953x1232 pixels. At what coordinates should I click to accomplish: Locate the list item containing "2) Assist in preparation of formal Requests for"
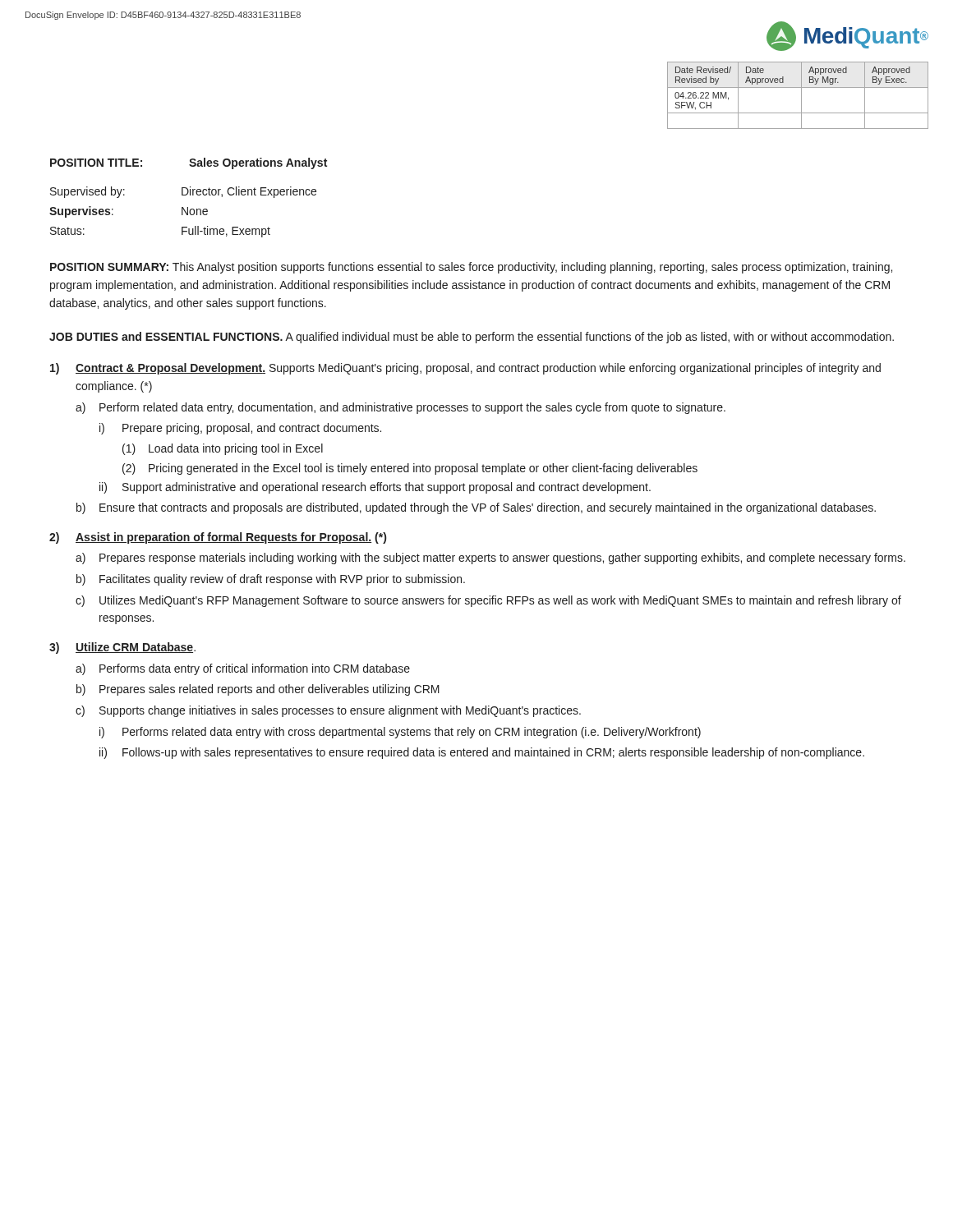218,538
